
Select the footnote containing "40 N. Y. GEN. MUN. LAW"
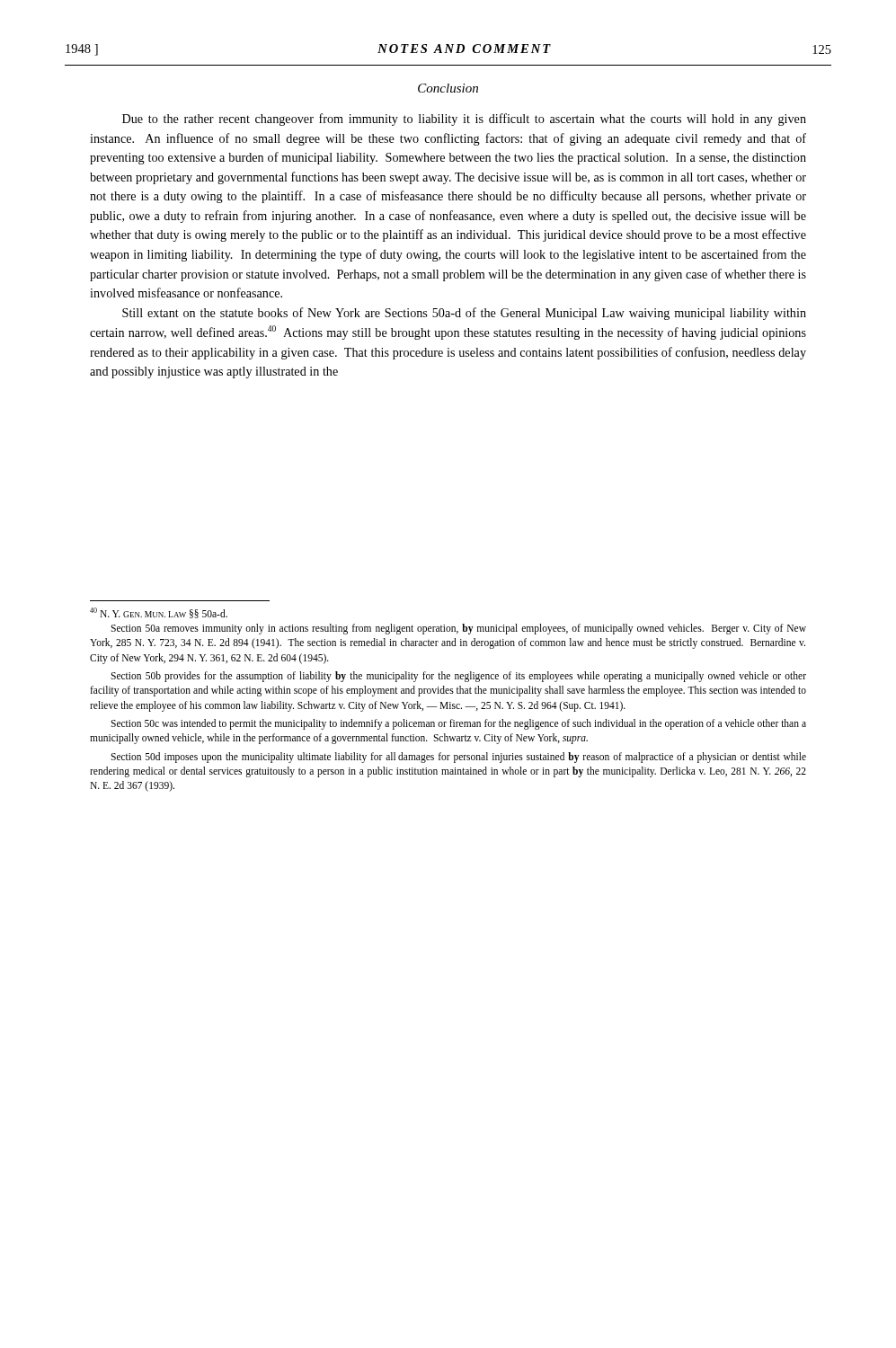[x=448, y=697]
